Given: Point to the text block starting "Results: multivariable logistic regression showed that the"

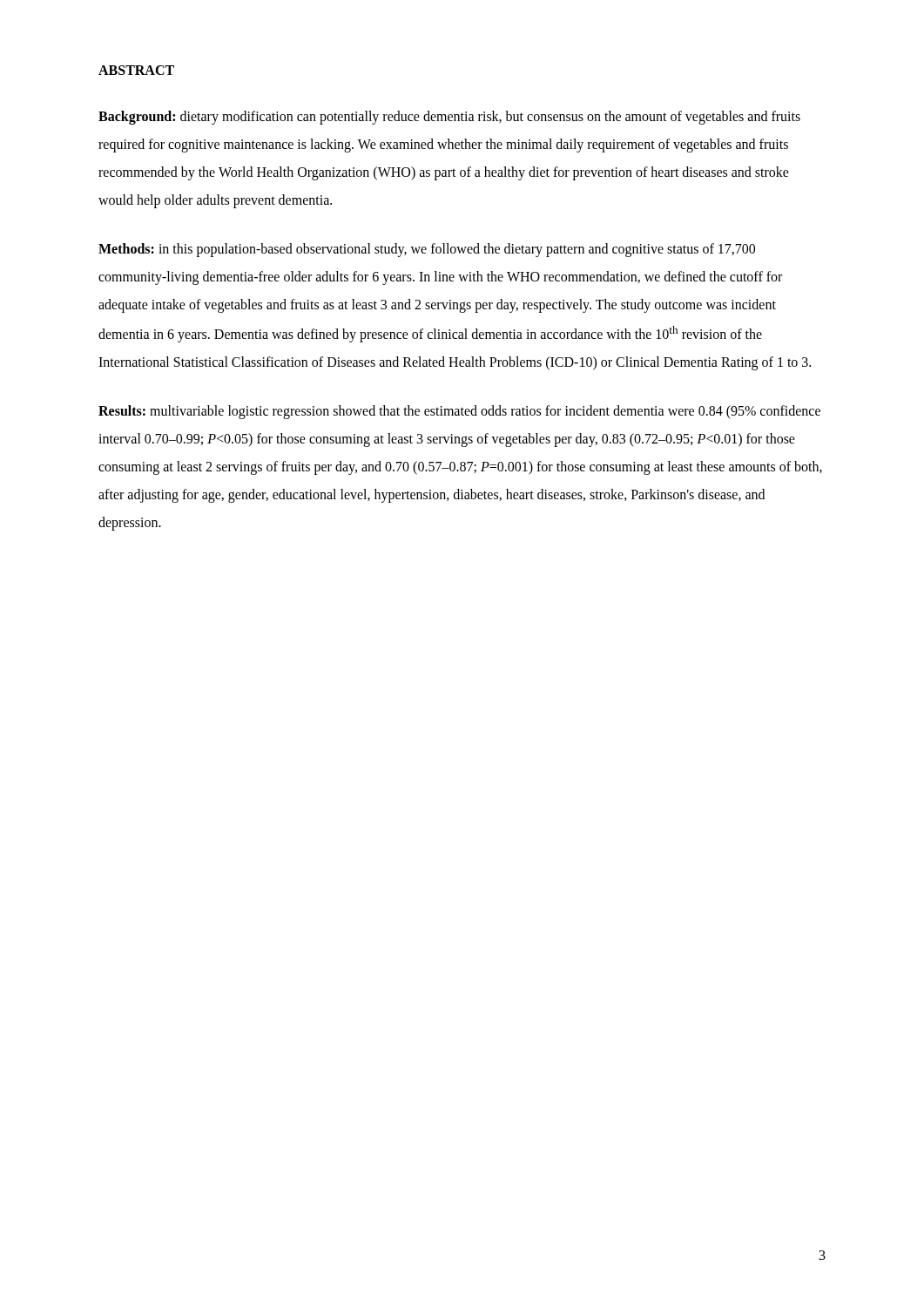Looking at the screenshot, I should click(x=460, y=467).
